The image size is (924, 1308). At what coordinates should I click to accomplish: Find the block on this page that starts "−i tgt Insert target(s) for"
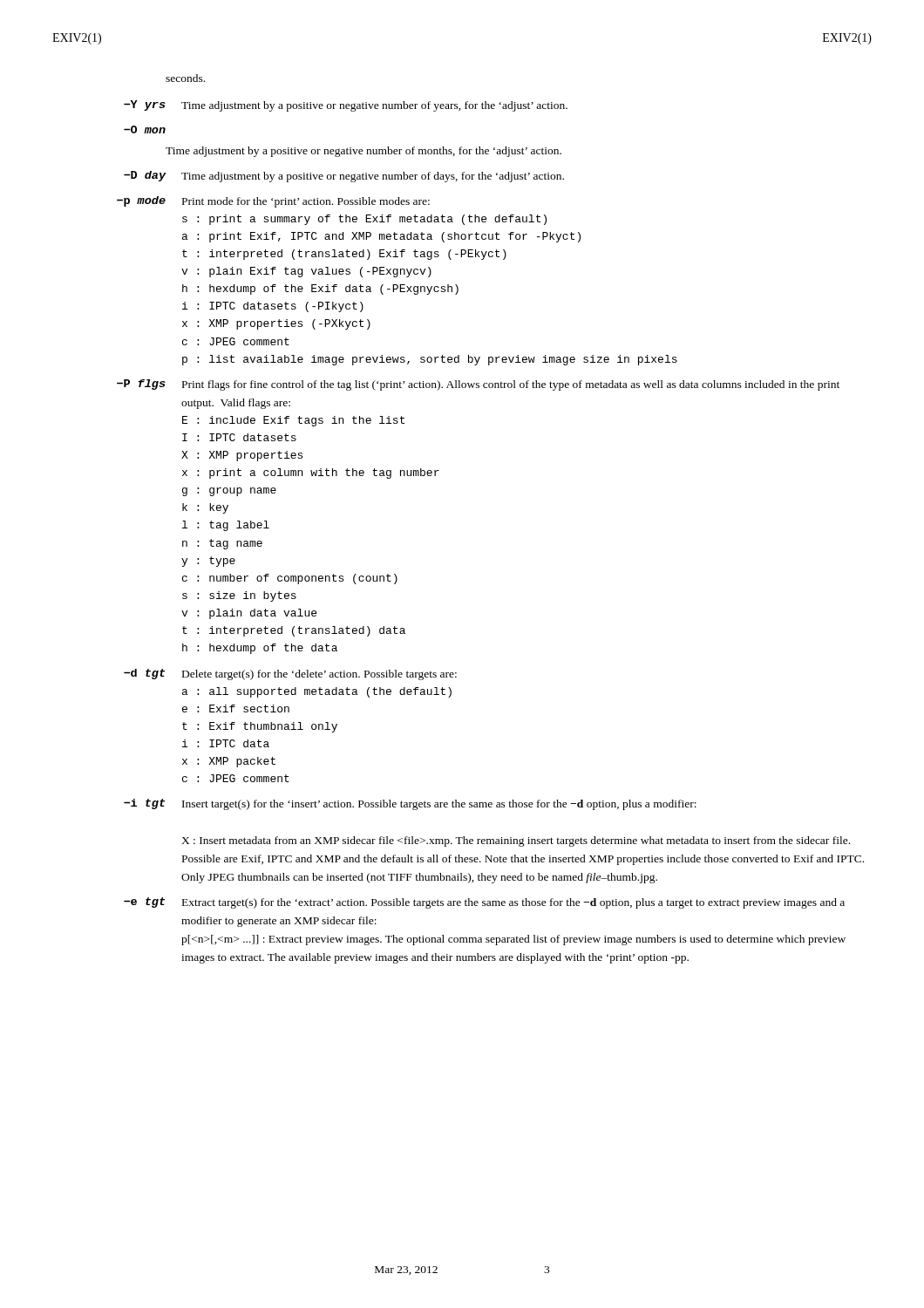tap(462, 841)
